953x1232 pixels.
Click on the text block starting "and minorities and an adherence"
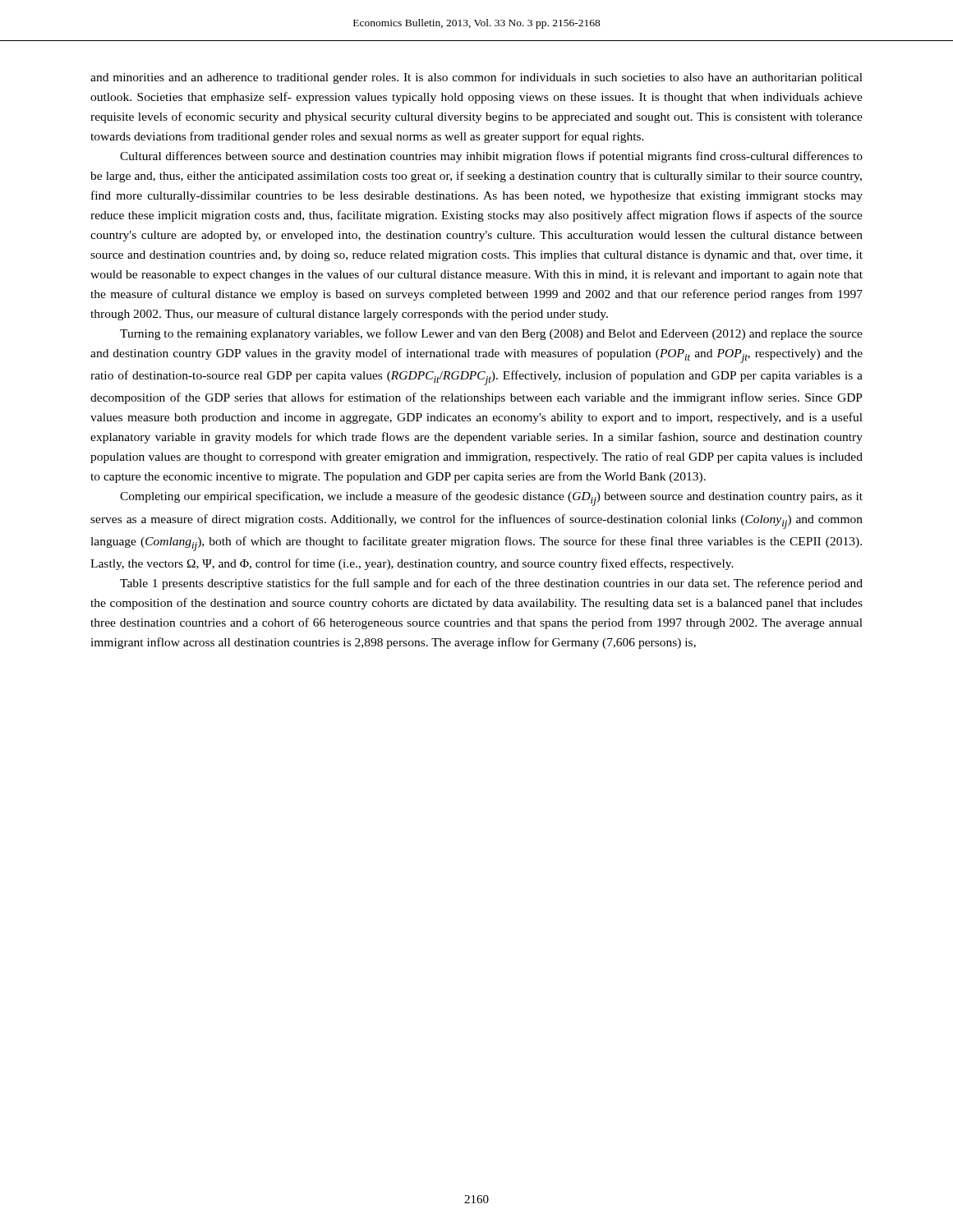point(476,106)
